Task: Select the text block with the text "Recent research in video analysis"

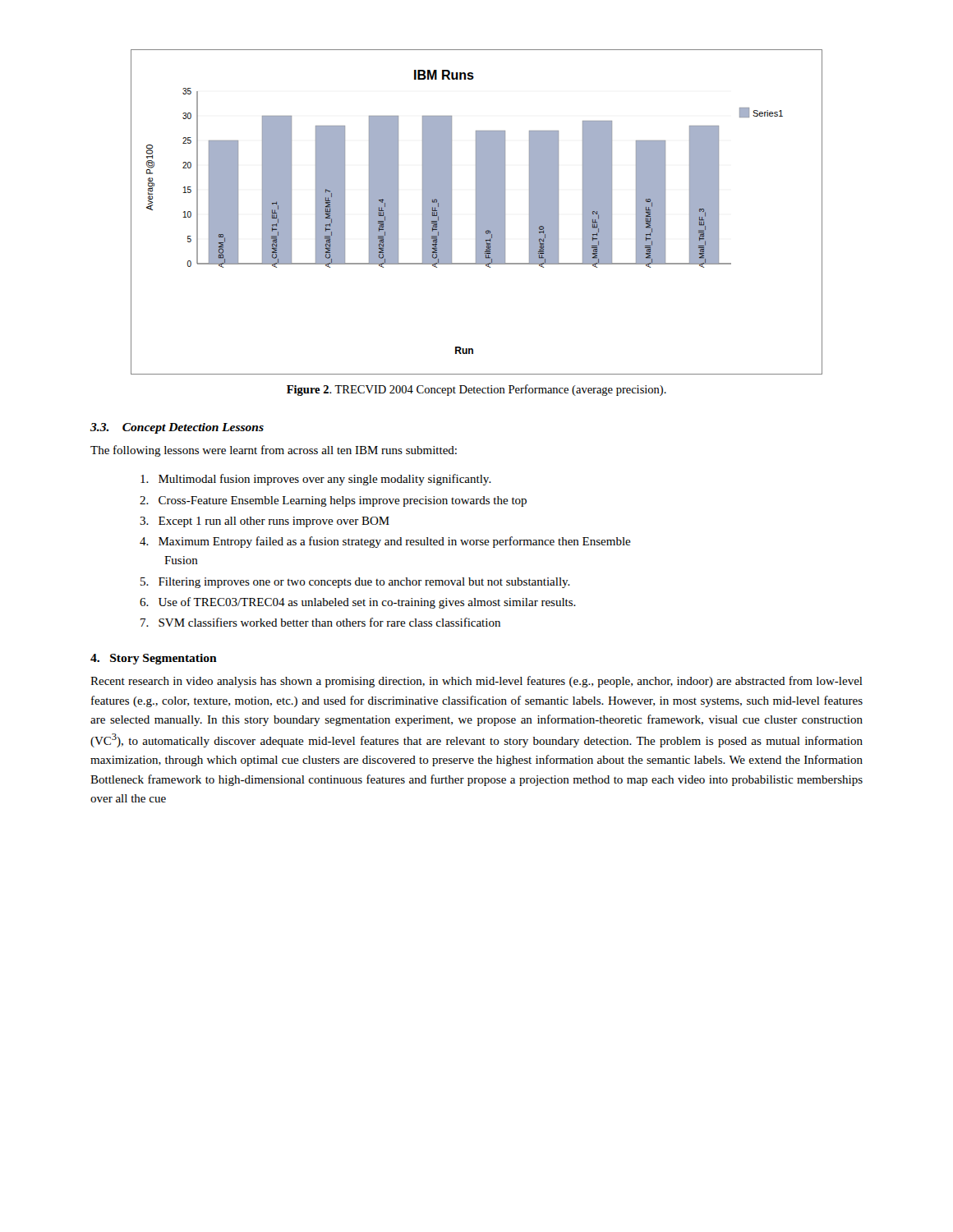Action: tap(476, 740)
